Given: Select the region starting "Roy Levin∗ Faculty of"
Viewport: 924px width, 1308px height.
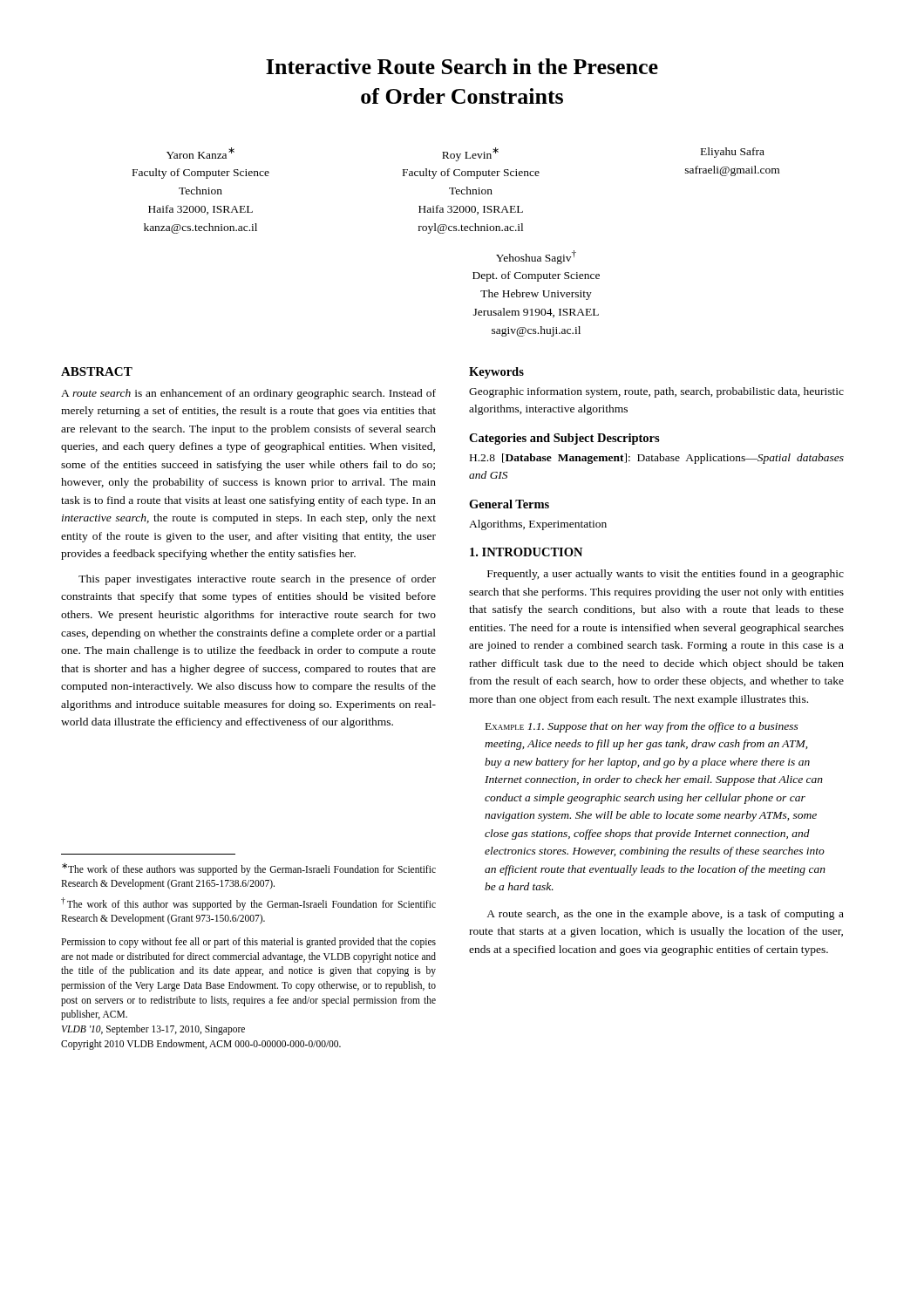Looking at the screenshot, I should tap(471, 189).
